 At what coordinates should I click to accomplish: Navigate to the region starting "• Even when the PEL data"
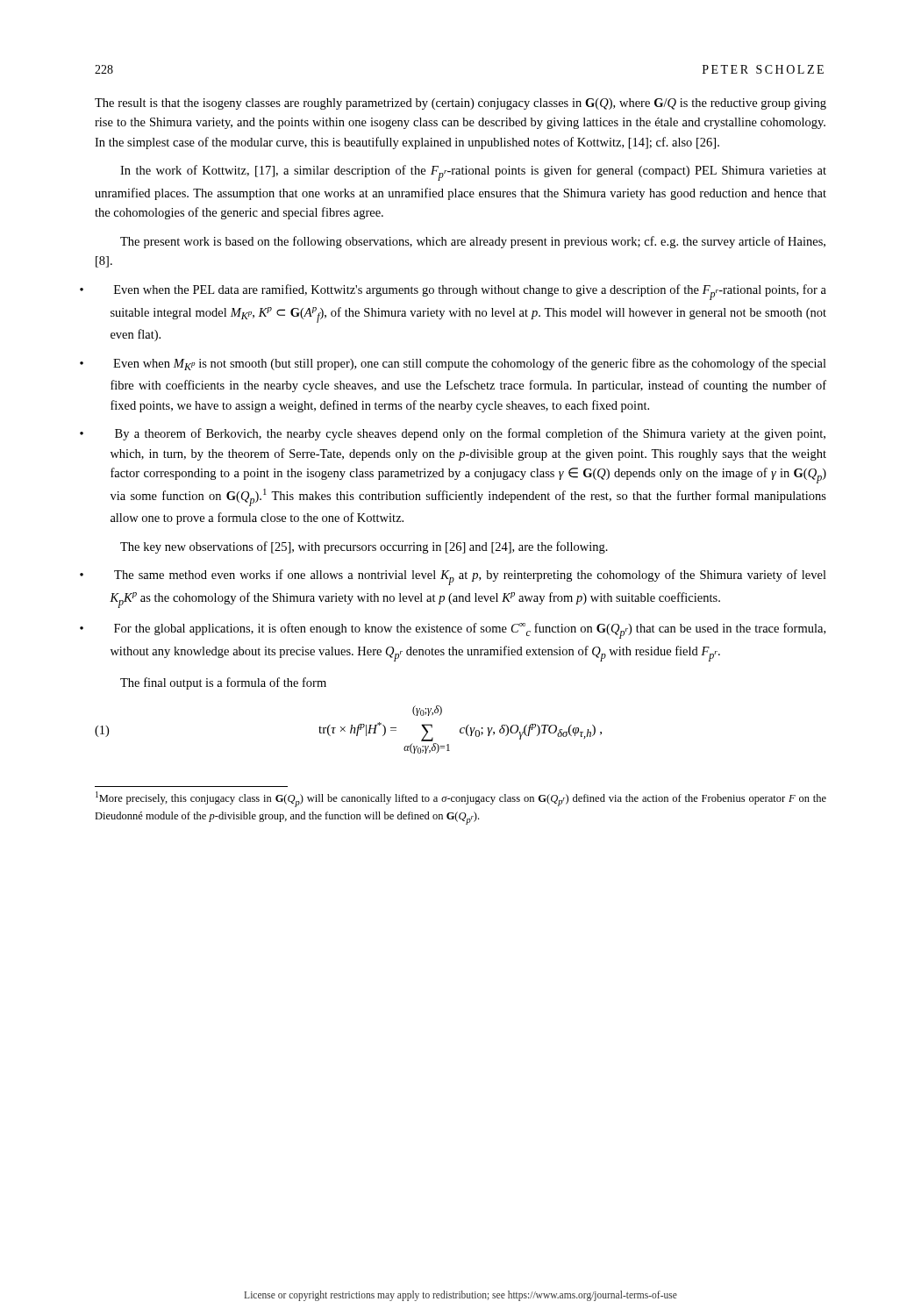(x=460, y=311)
